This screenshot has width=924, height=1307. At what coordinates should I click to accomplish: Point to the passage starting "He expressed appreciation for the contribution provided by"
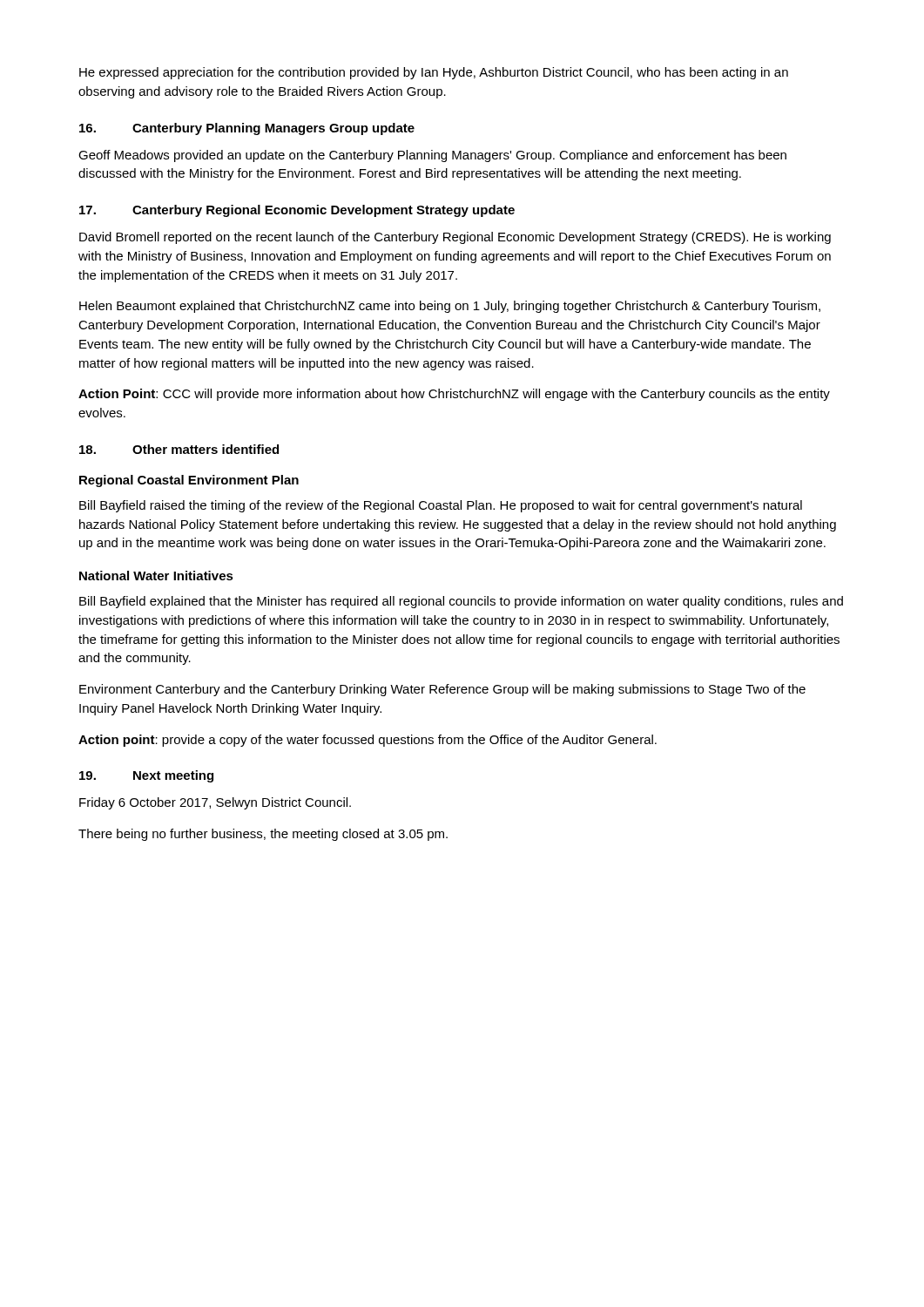tap(433, 81)
